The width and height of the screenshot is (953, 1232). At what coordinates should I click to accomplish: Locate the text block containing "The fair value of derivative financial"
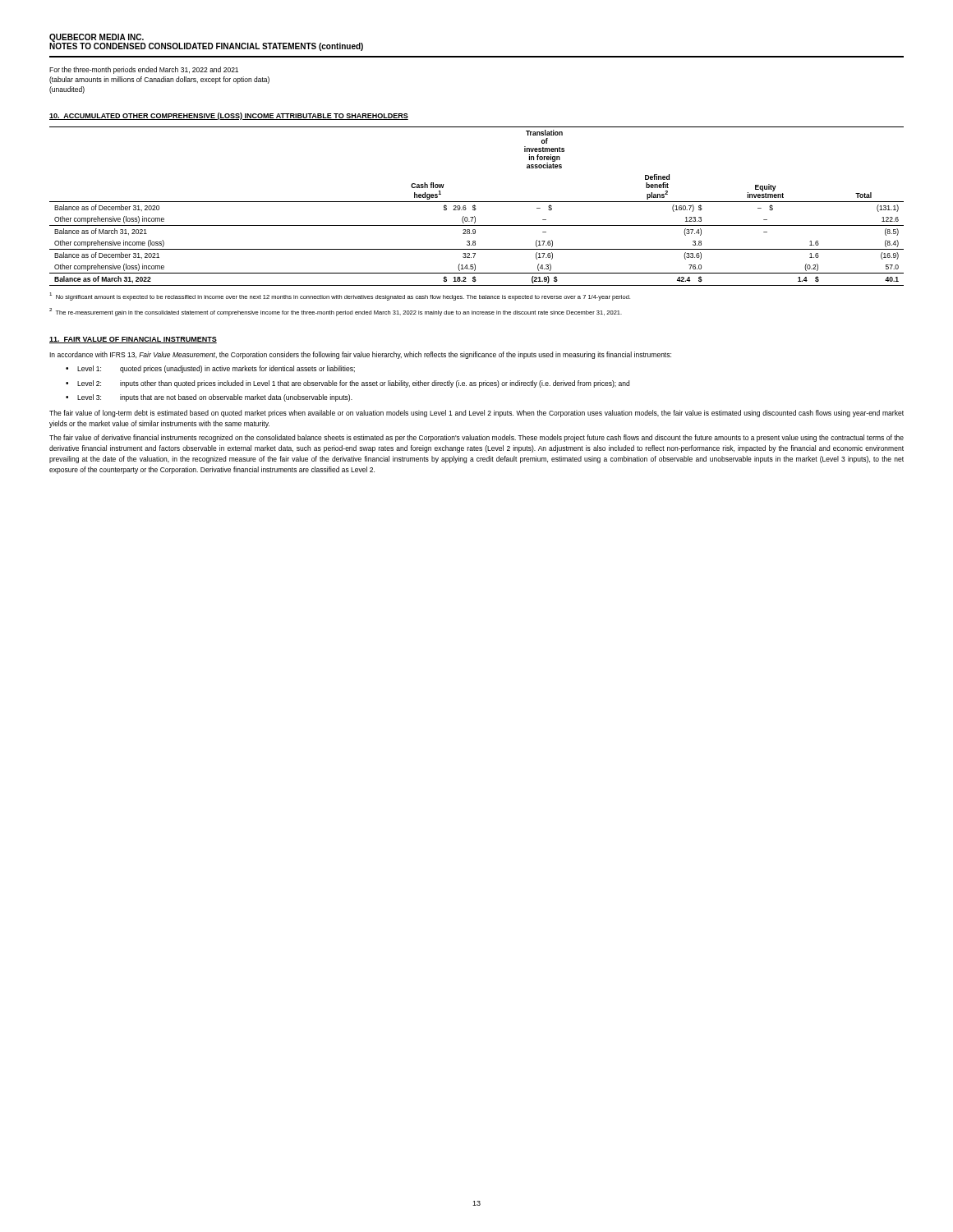point(476,454)
